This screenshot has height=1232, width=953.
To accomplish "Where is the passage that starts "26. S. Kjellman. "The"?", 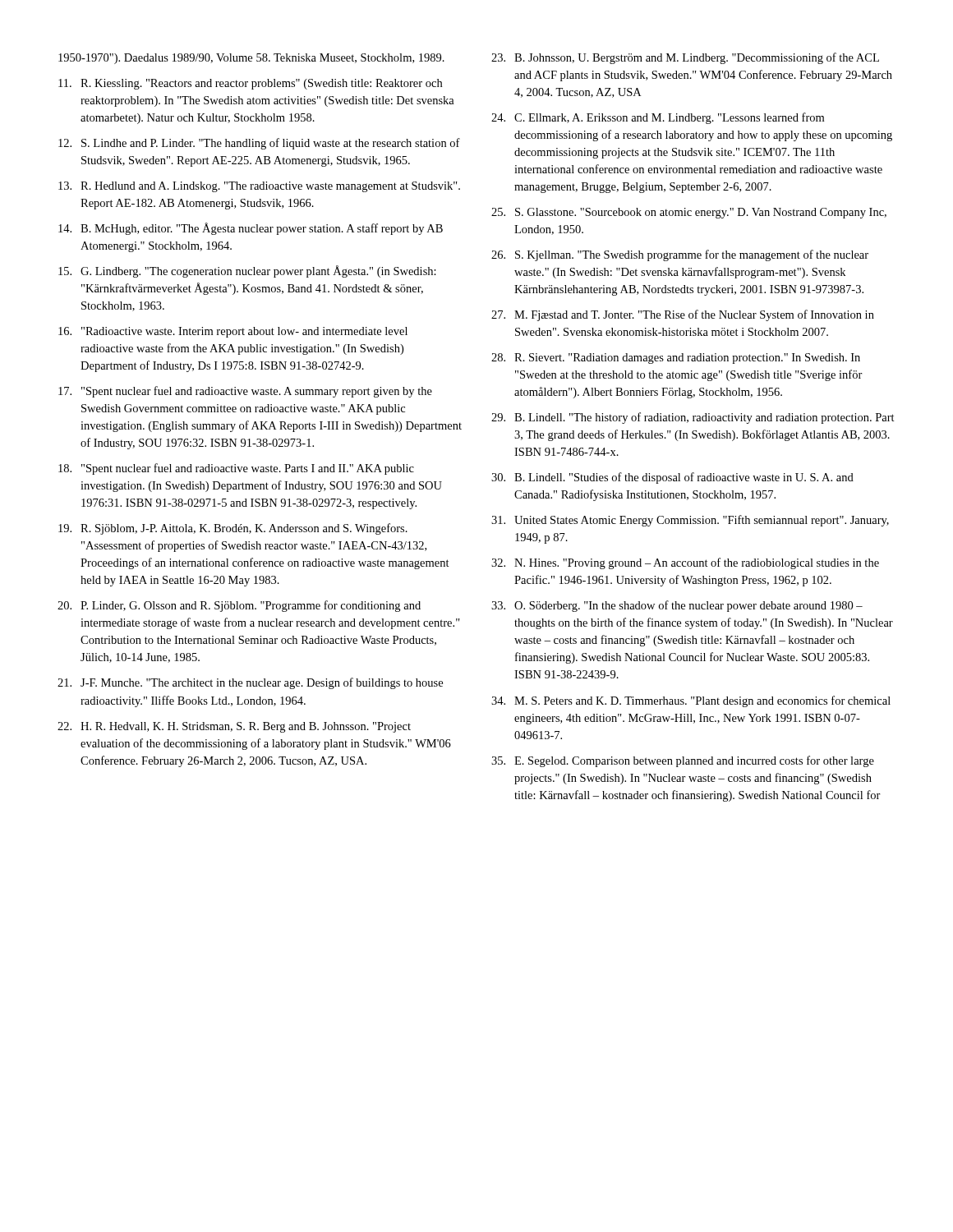I will click(x=693, y=272).
